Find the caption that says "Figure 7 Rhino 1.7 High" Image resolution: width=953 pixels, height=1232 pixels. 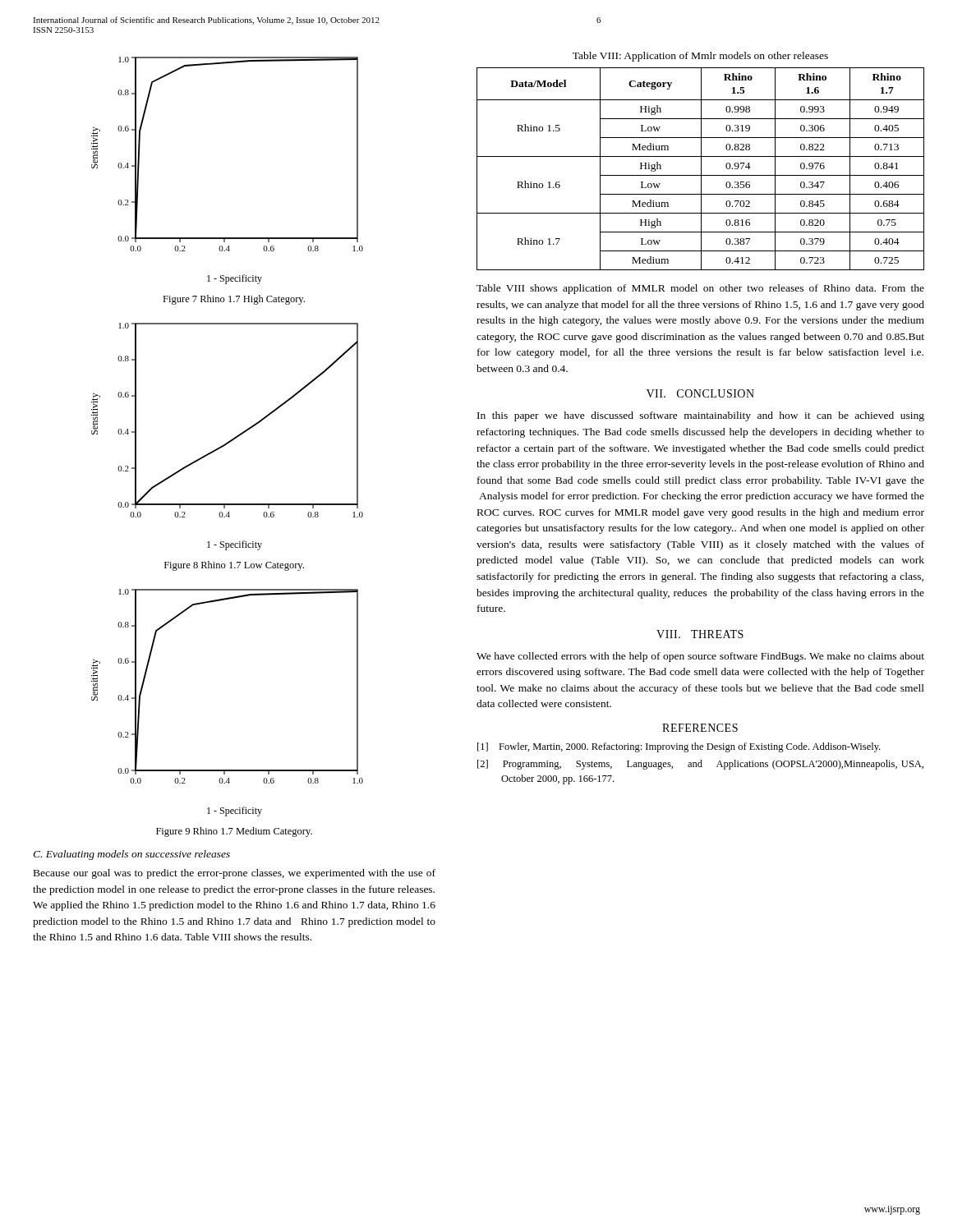tap(234, 299)
